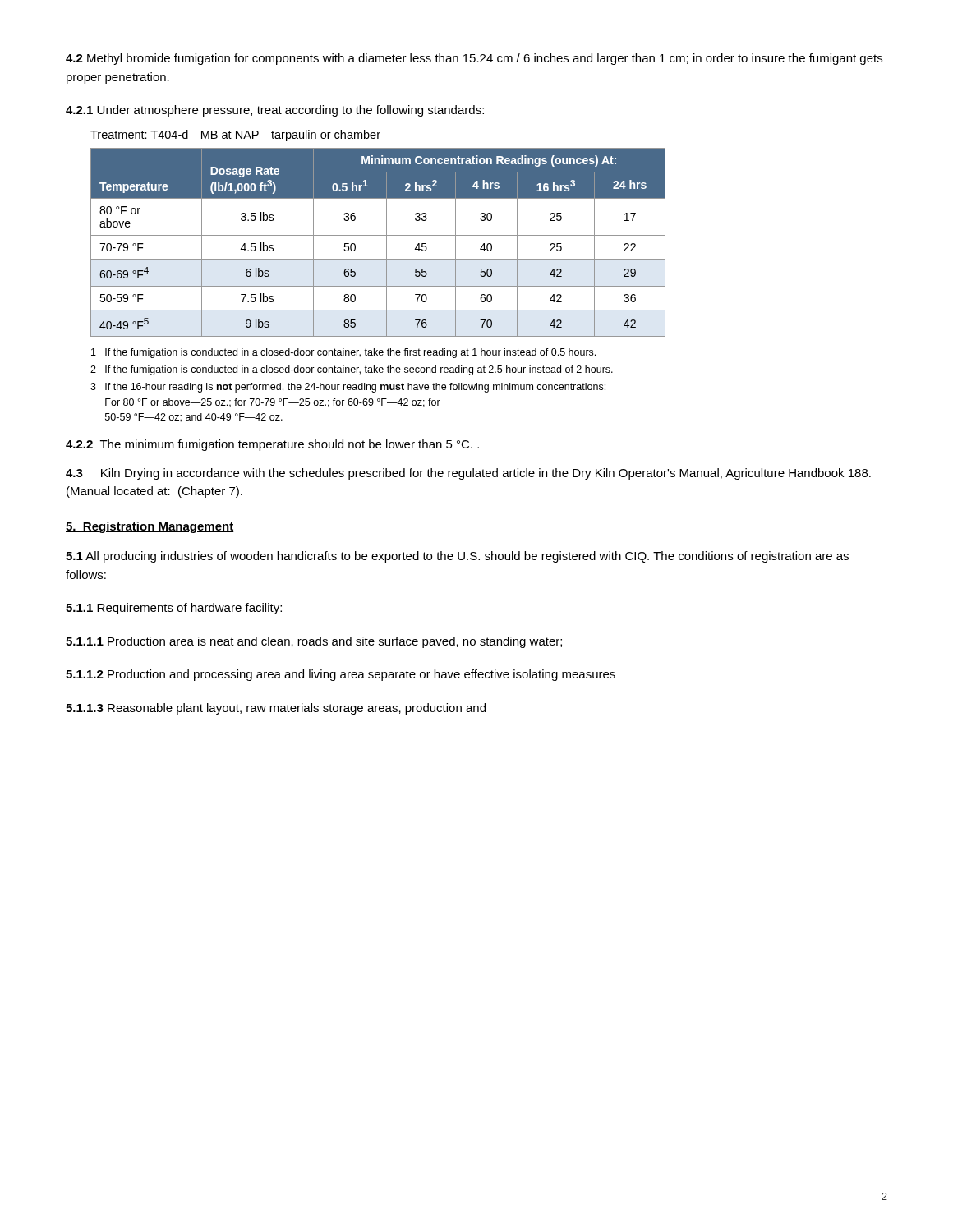Viewport: 953px width, 1232px height.
Task: Click on the text block with the text "3 Kiln Drying in"
Action: click(x=469, y=482)
